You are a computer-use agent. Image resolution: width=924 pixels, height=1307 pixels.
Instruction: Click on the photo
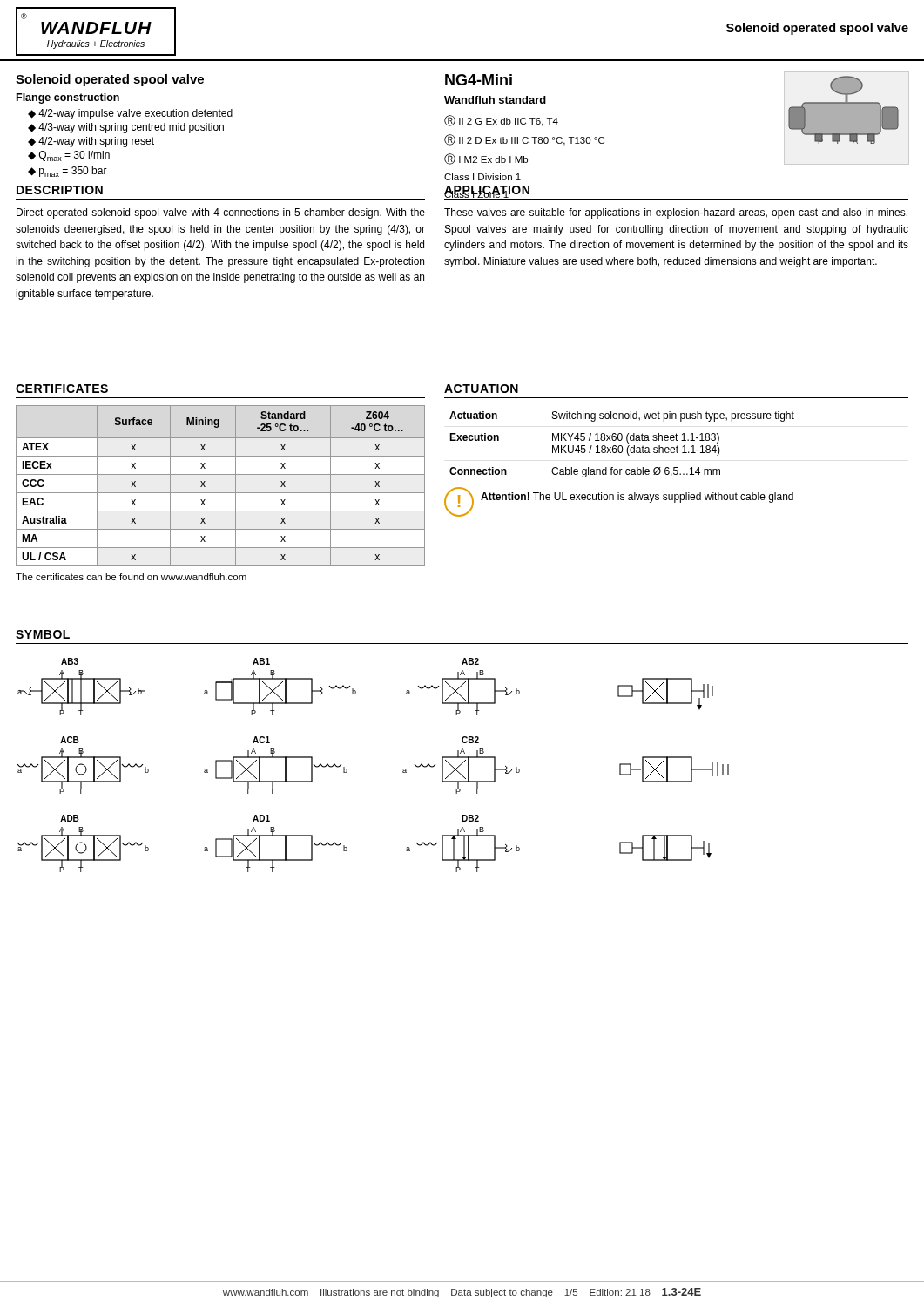point(846,117)
